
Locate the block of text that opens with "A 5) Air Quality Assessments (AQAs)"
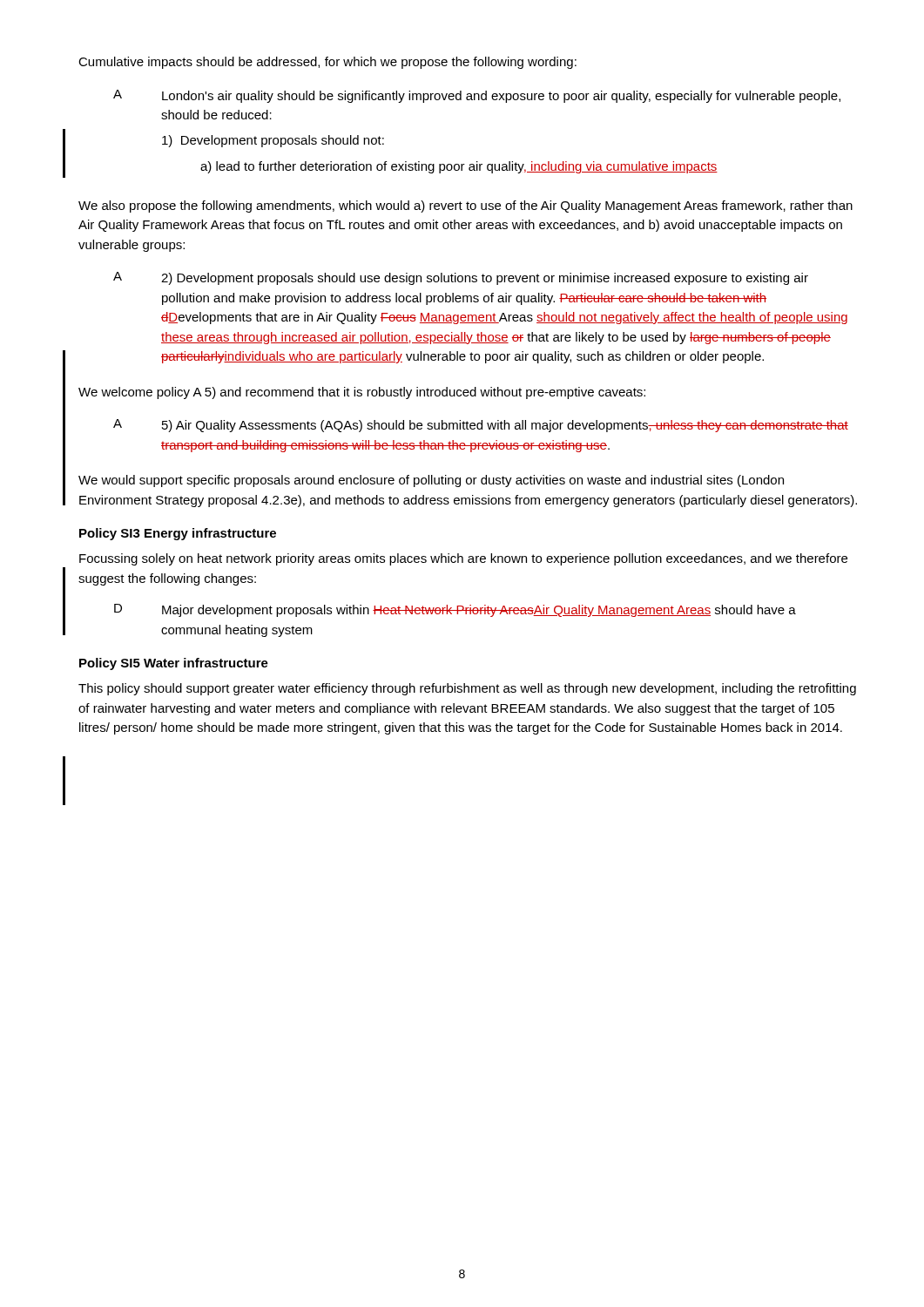[x=486, y=435]
